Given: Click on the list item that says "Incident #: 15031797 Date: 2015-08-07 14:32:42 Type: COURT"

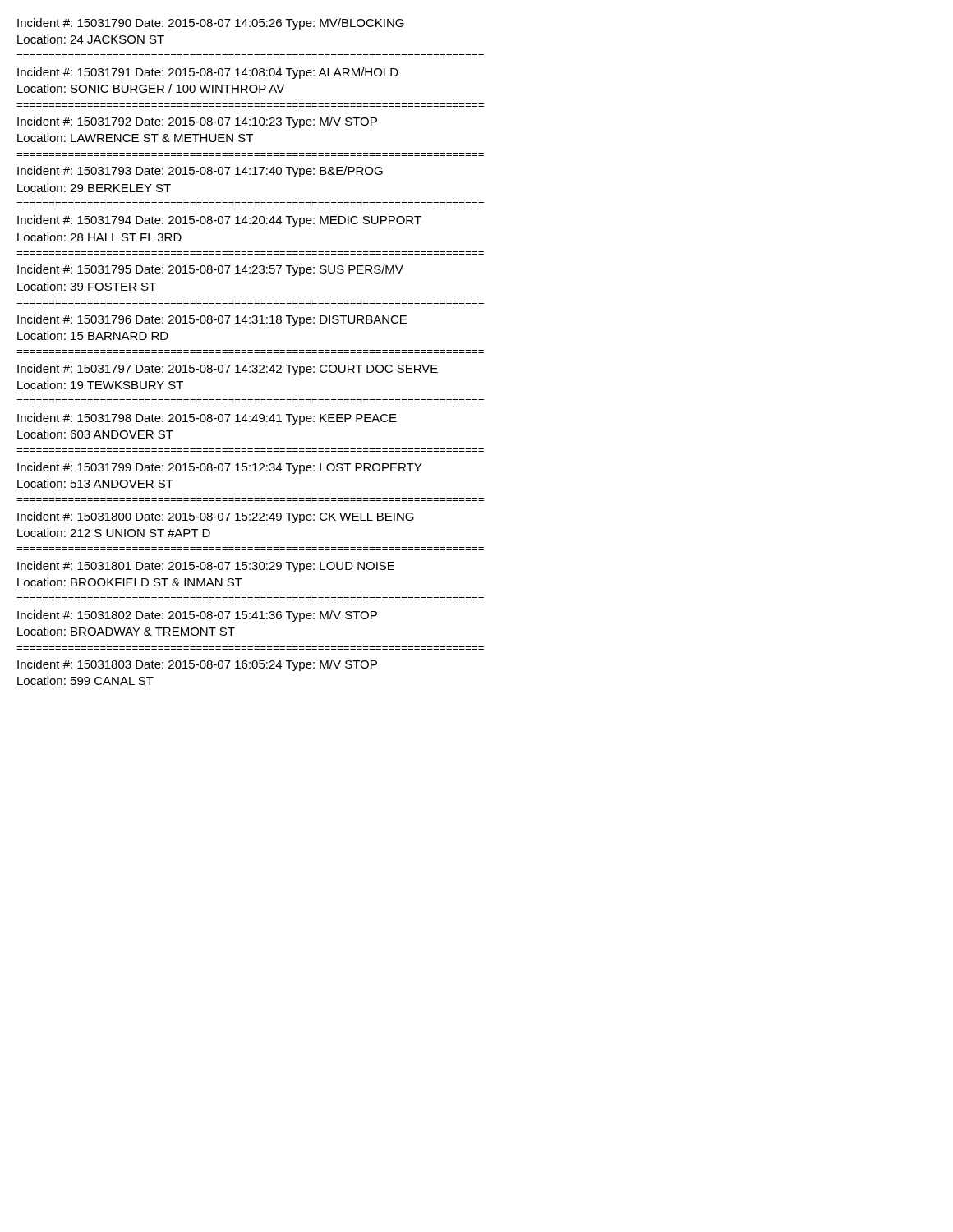Looking at the screenshot, I should [228, 370].
